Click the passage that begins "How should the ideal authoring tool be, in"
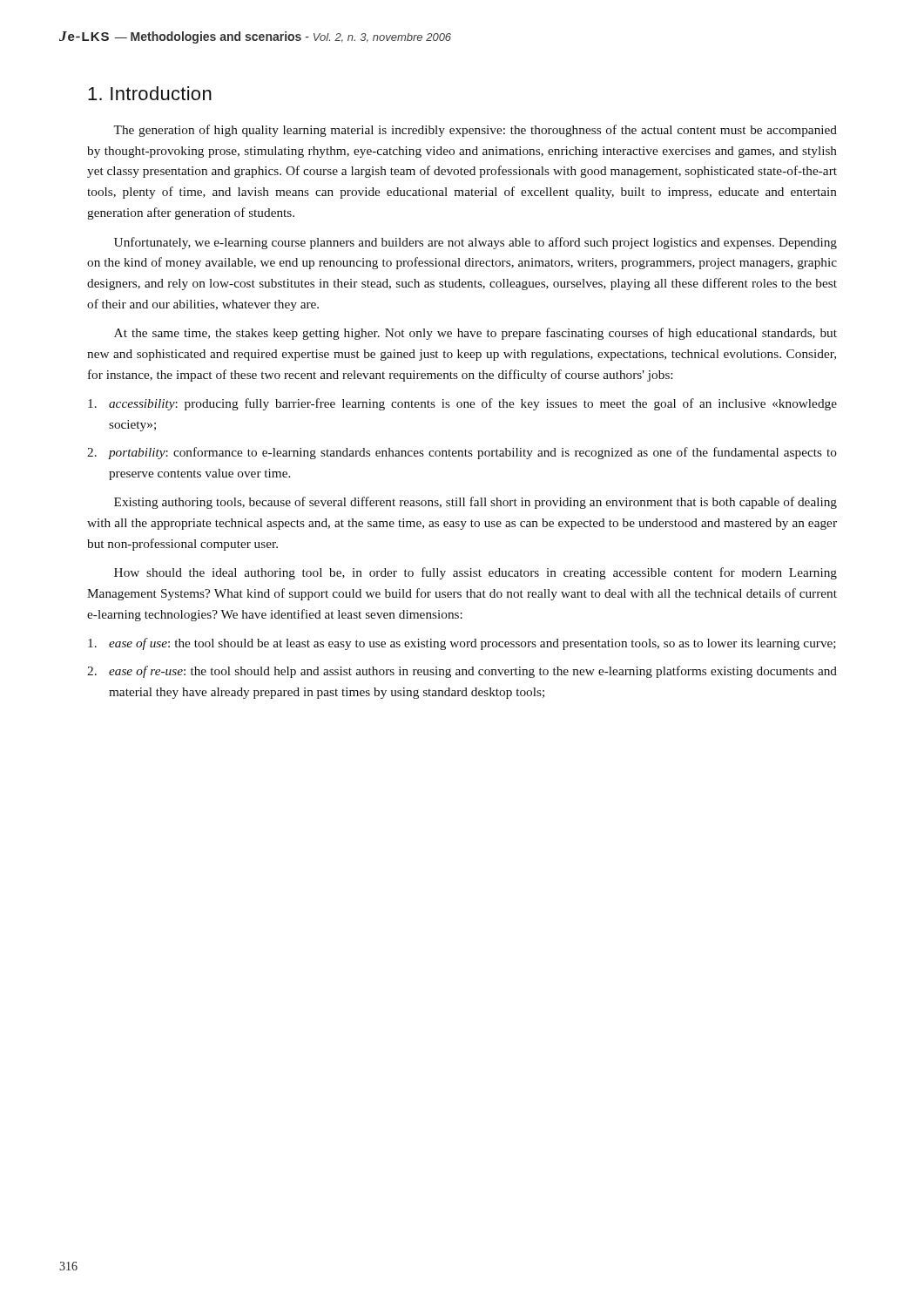 [462, 593]
